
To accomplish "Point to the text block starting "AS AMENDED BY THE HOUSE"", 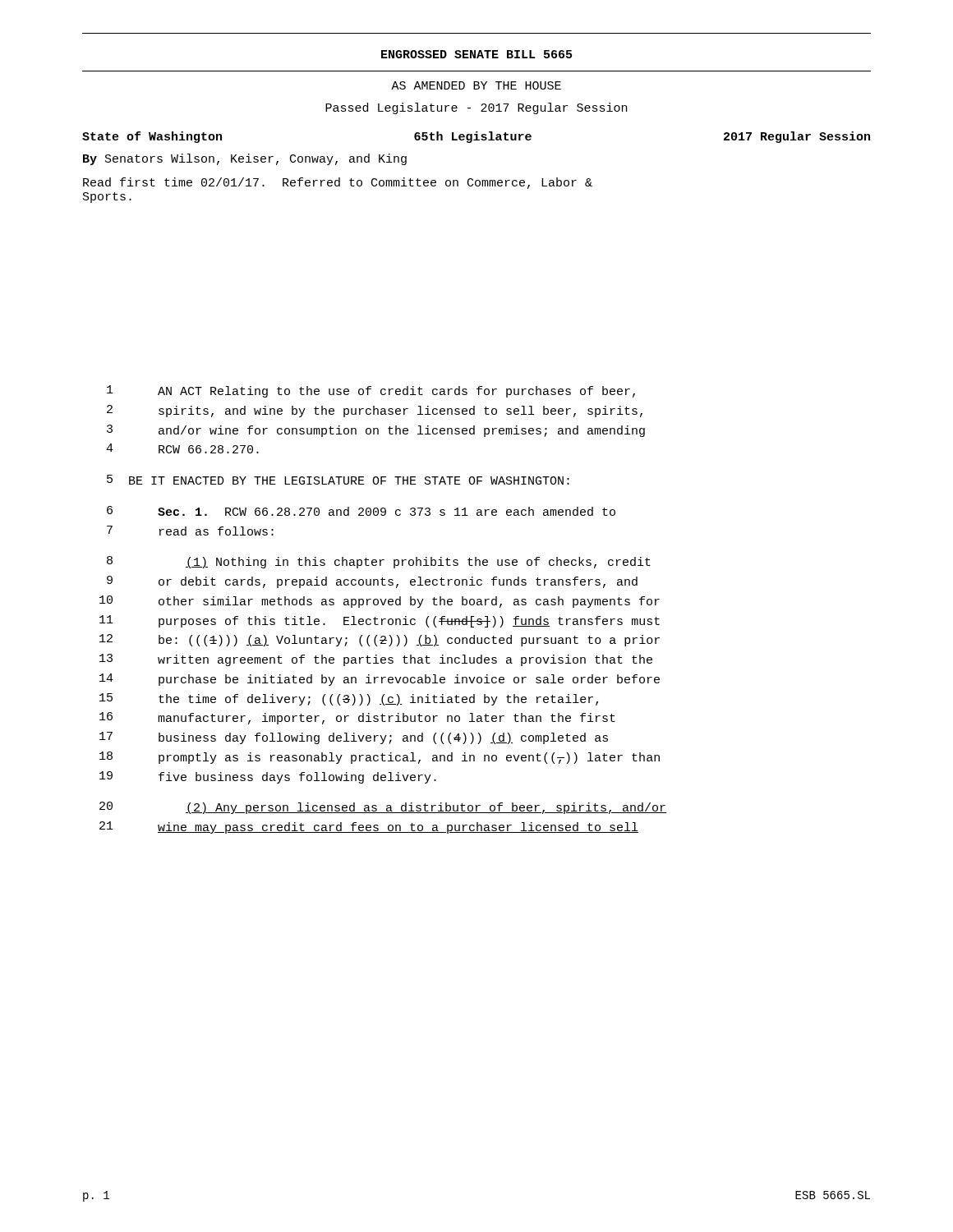I will 476,87.
